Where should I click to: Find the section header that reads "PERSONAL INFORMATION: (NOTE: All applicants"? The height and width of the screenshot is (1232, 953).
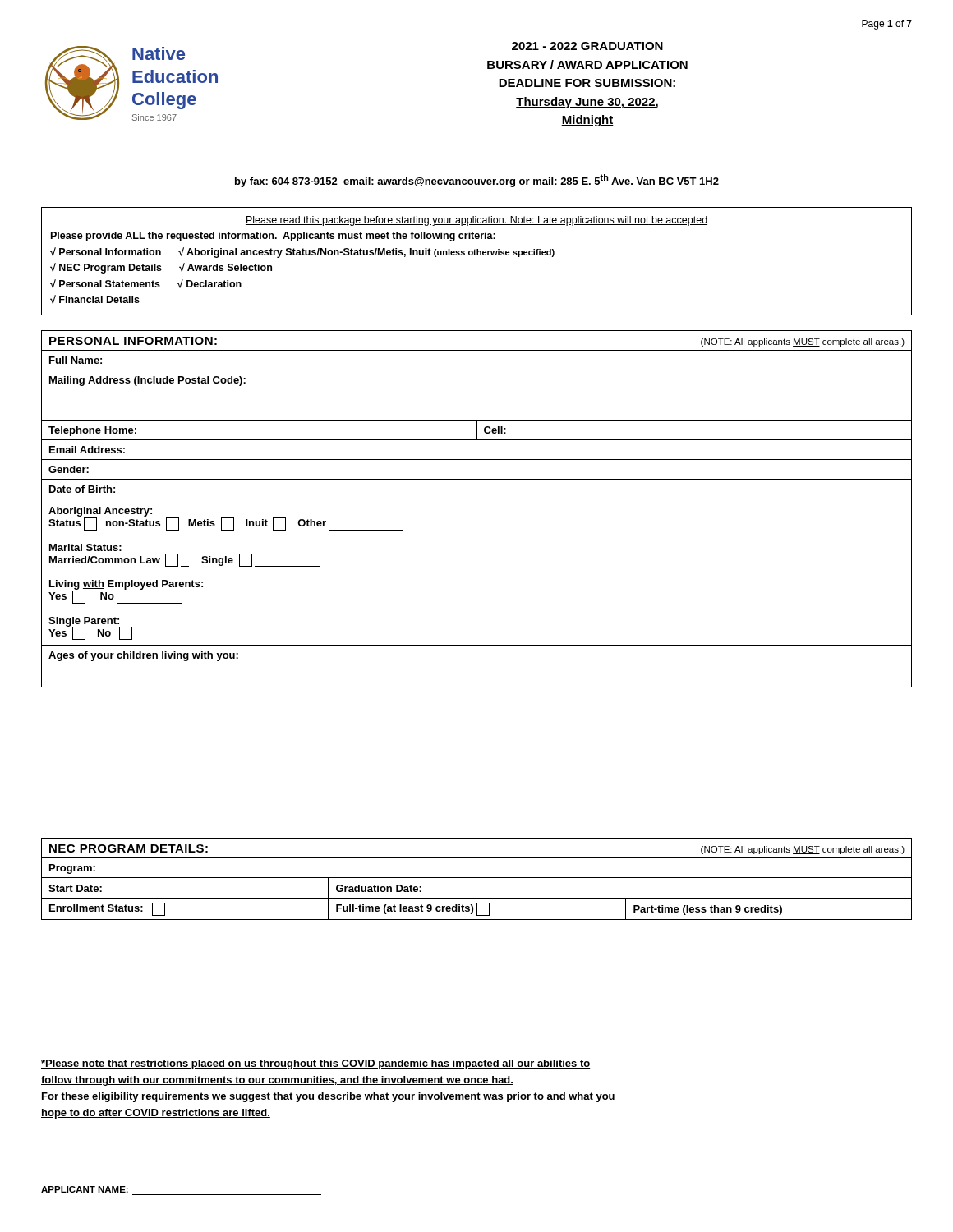tap(476, 340)
